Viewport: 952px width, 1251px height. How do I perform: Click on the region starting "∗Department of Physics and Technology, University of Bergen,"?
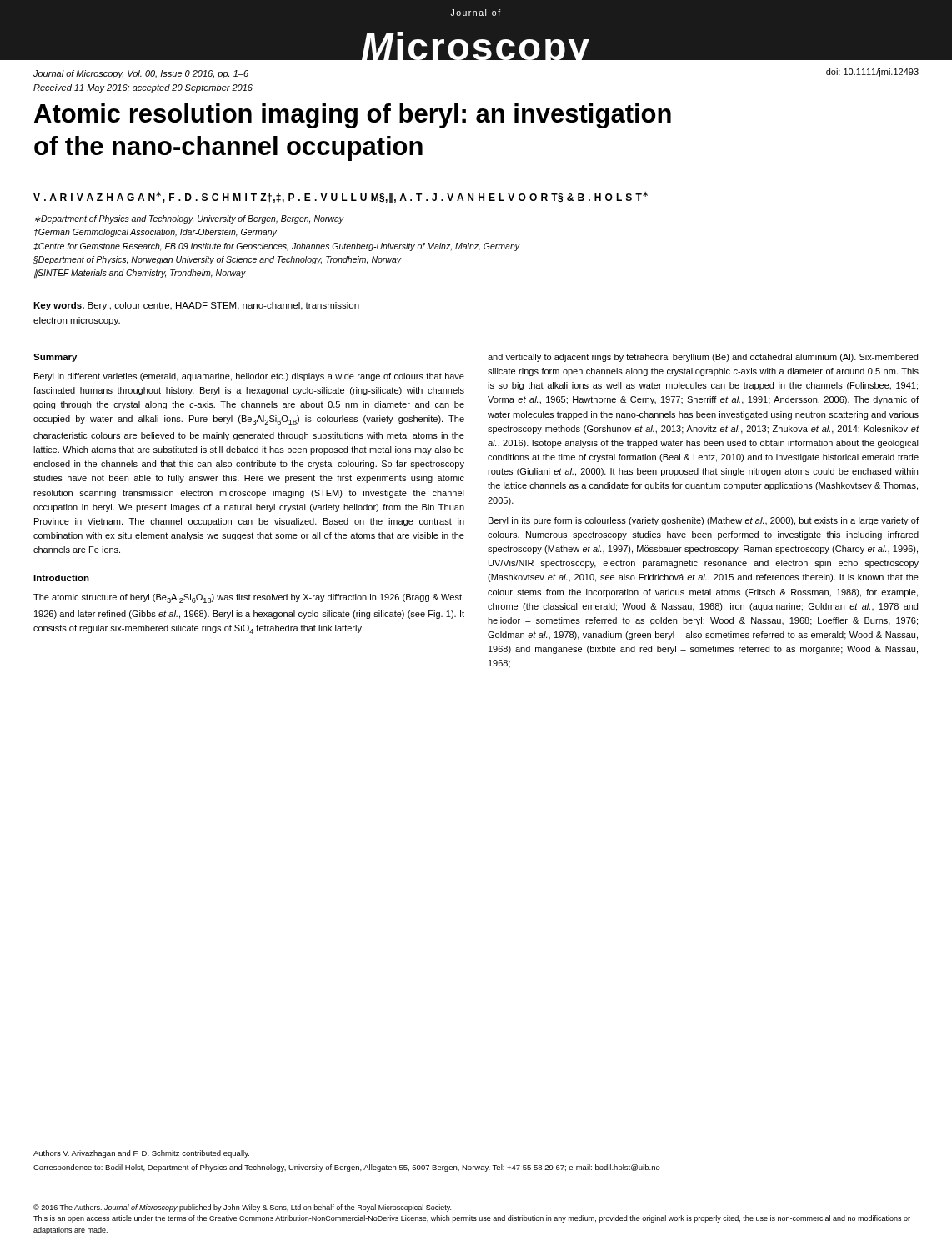pyautogui.click(x=276, y=246)
